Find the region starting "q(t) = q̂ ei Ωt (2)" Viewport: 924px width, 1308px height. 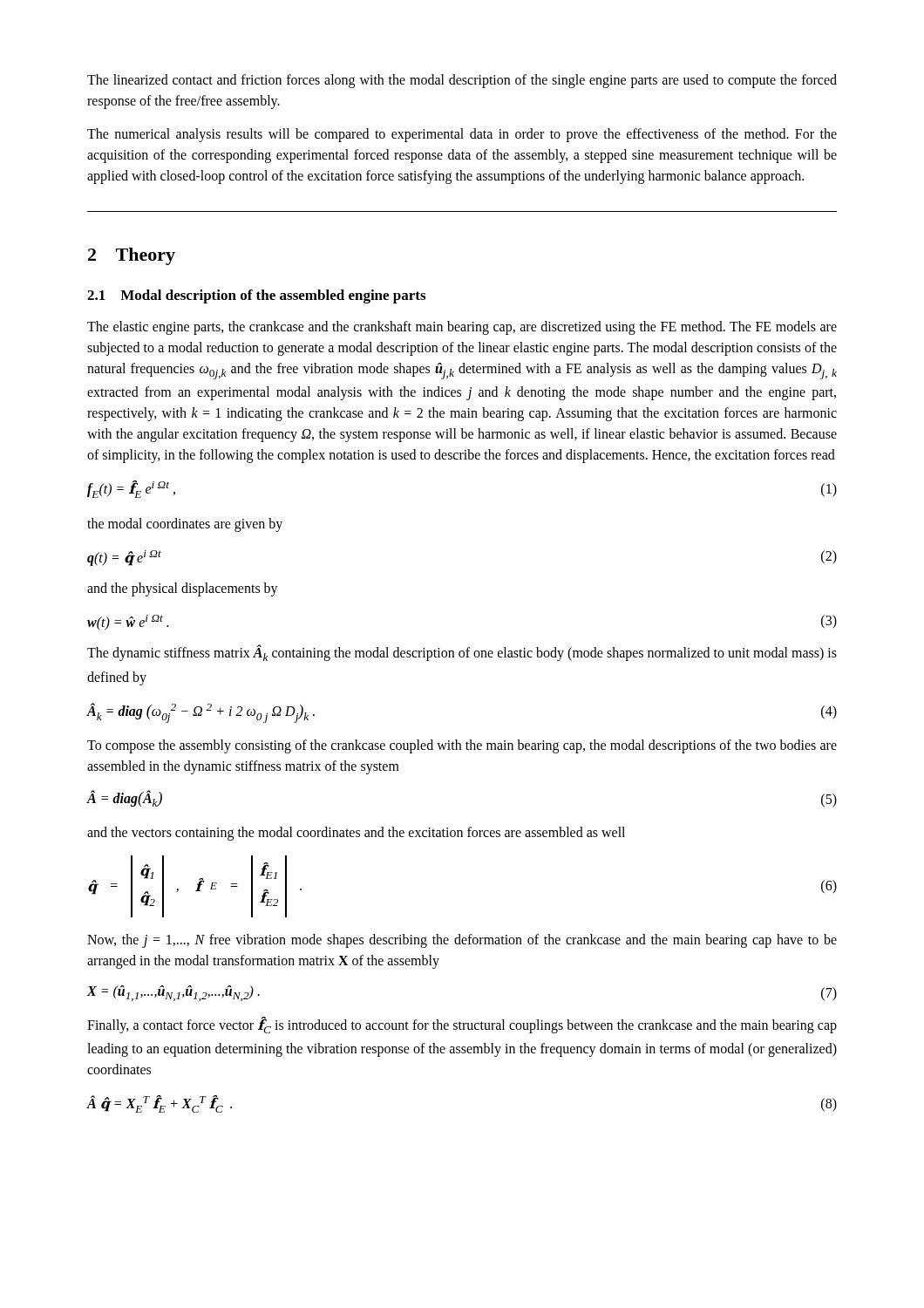pyautogui.click(x=129, y=558)
